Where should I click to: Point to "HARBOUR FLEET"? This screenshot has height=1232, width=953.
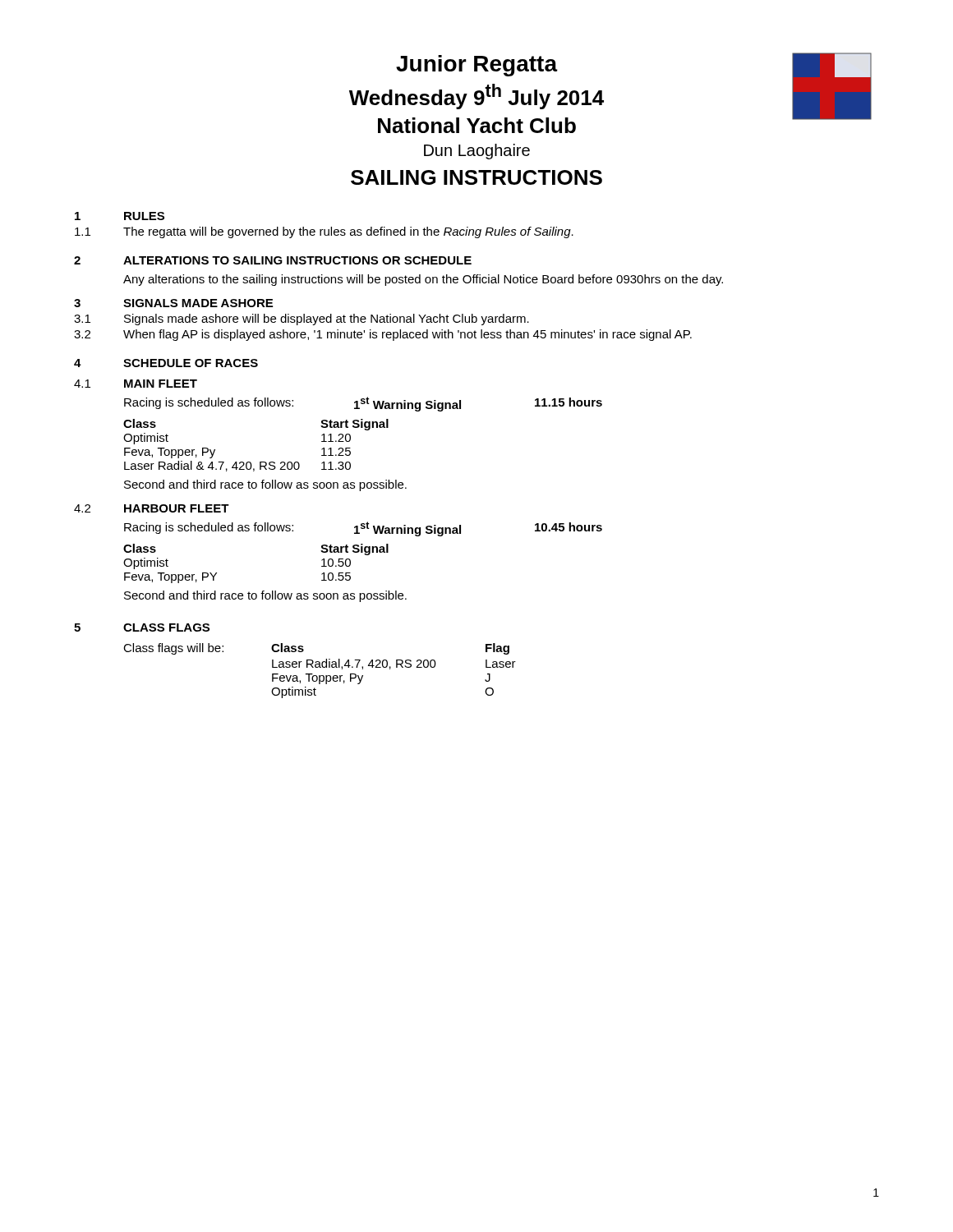176,508
